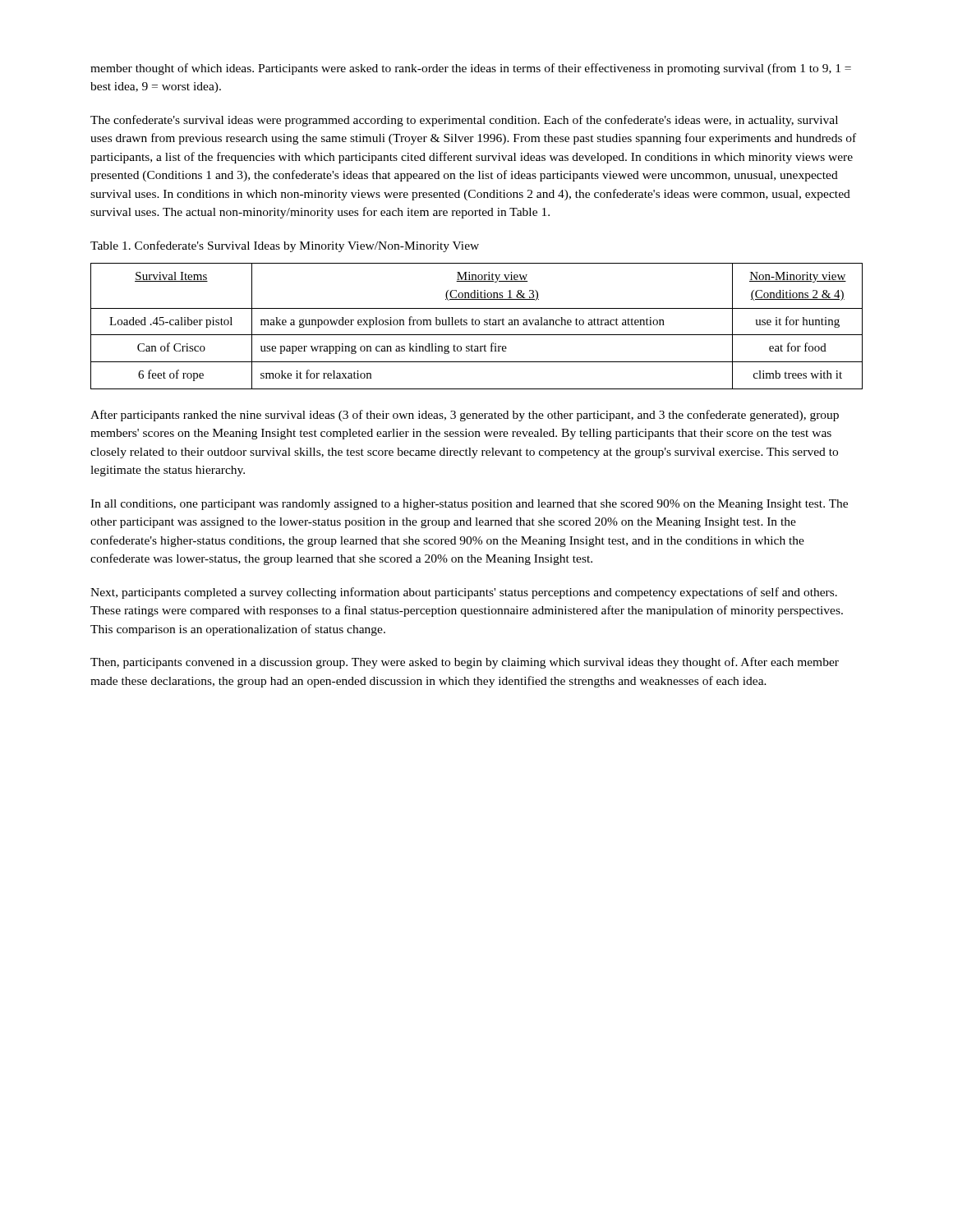Viewport: 953px width, 1232px height.
Task: Locate the caption
Action: pos(285,245)
